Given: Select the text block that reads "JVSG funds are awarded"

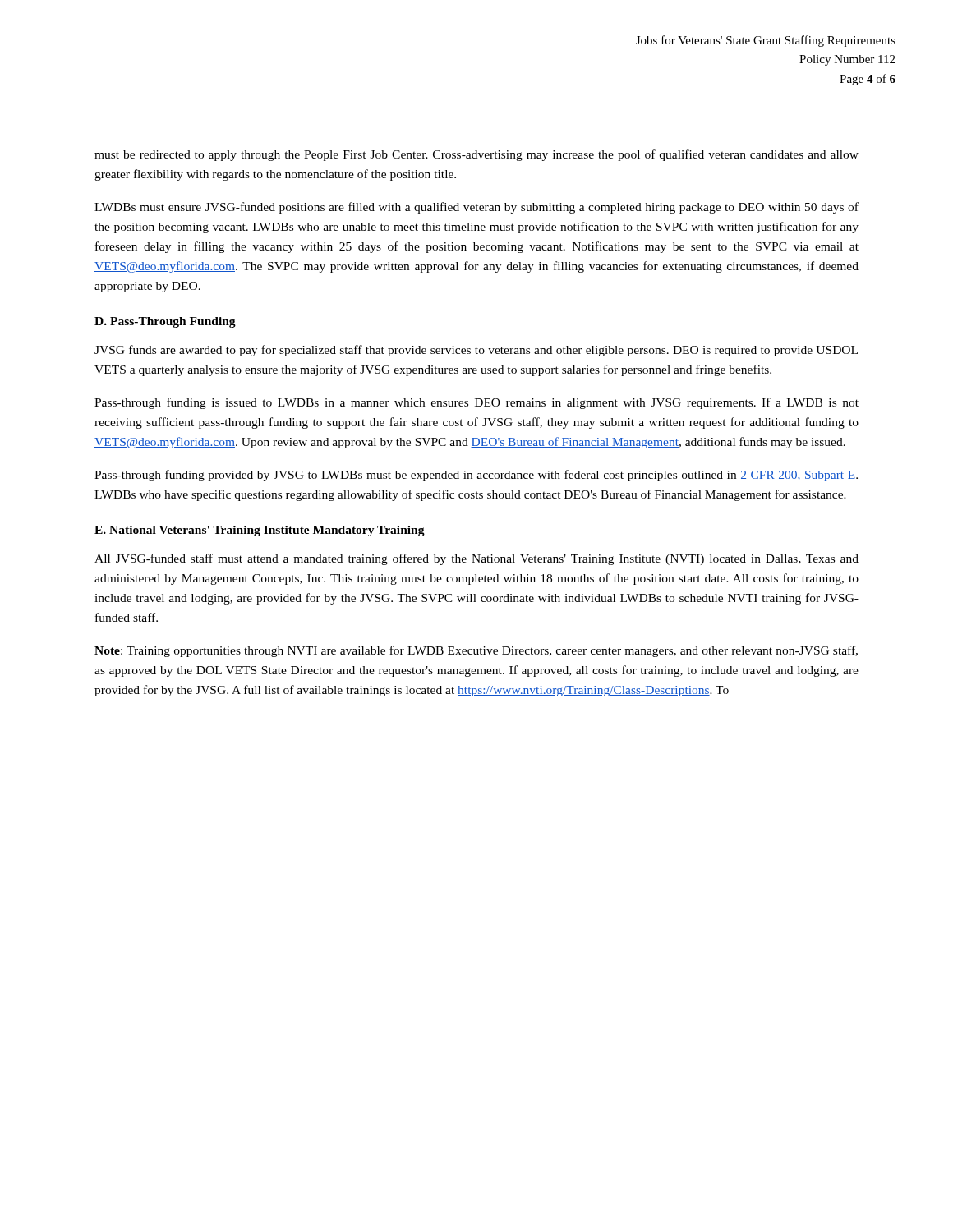Looking at the screenshot, I should tap(476, 359).
